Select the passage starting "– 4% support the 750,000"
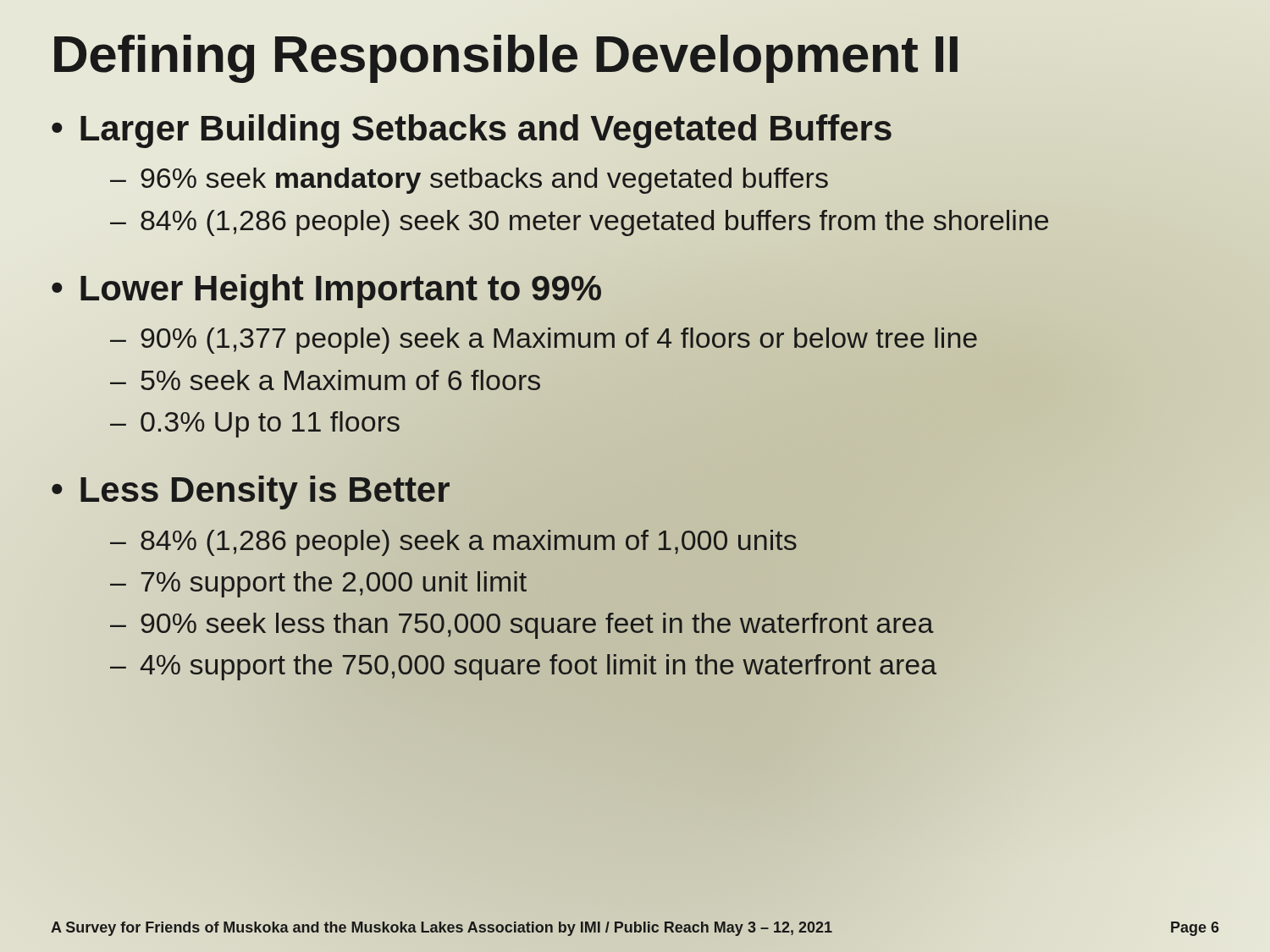This screenshot has width=1270, height=952. coord(523,665)
